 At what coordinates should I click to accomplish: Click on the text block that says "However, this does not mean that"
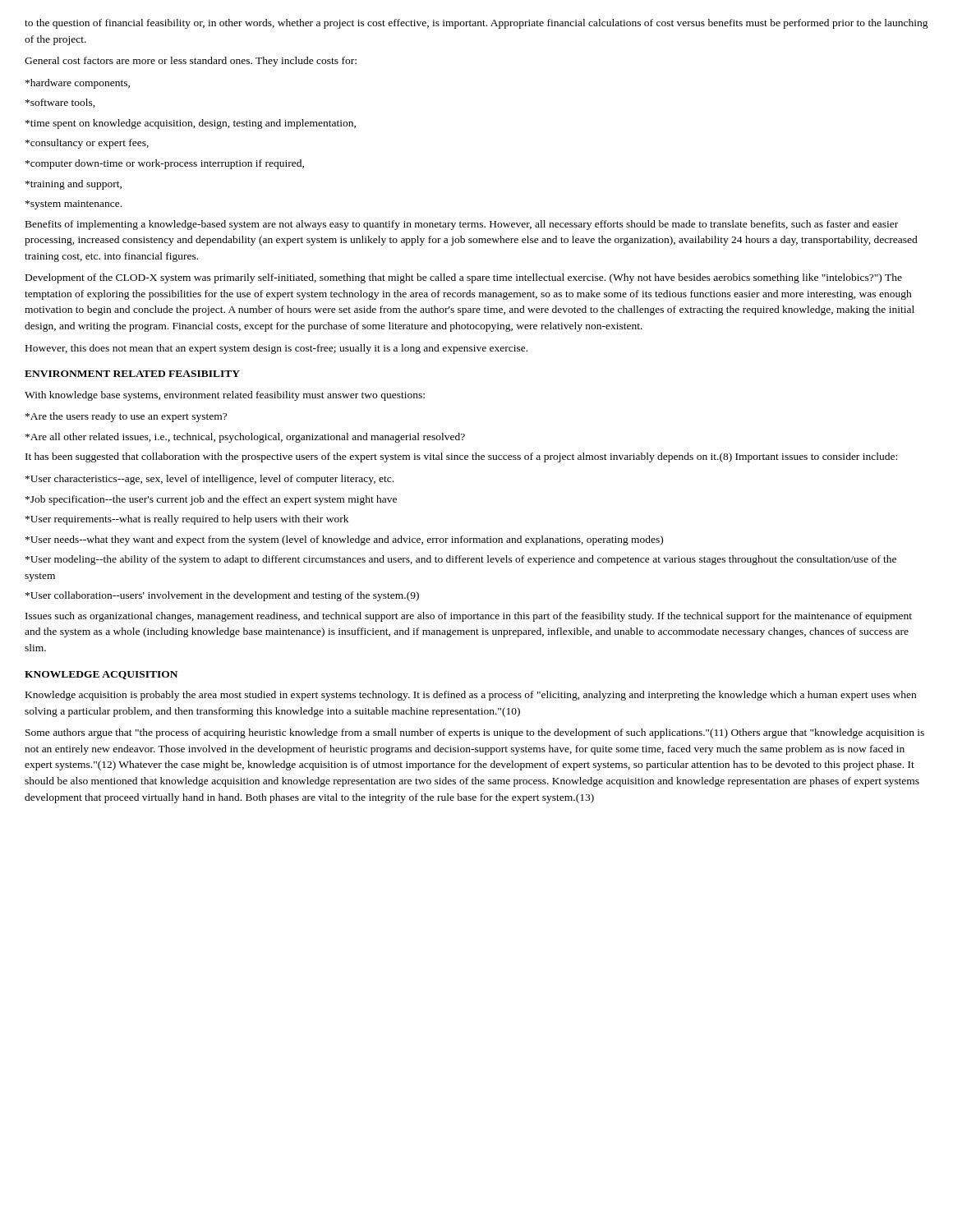277,347
